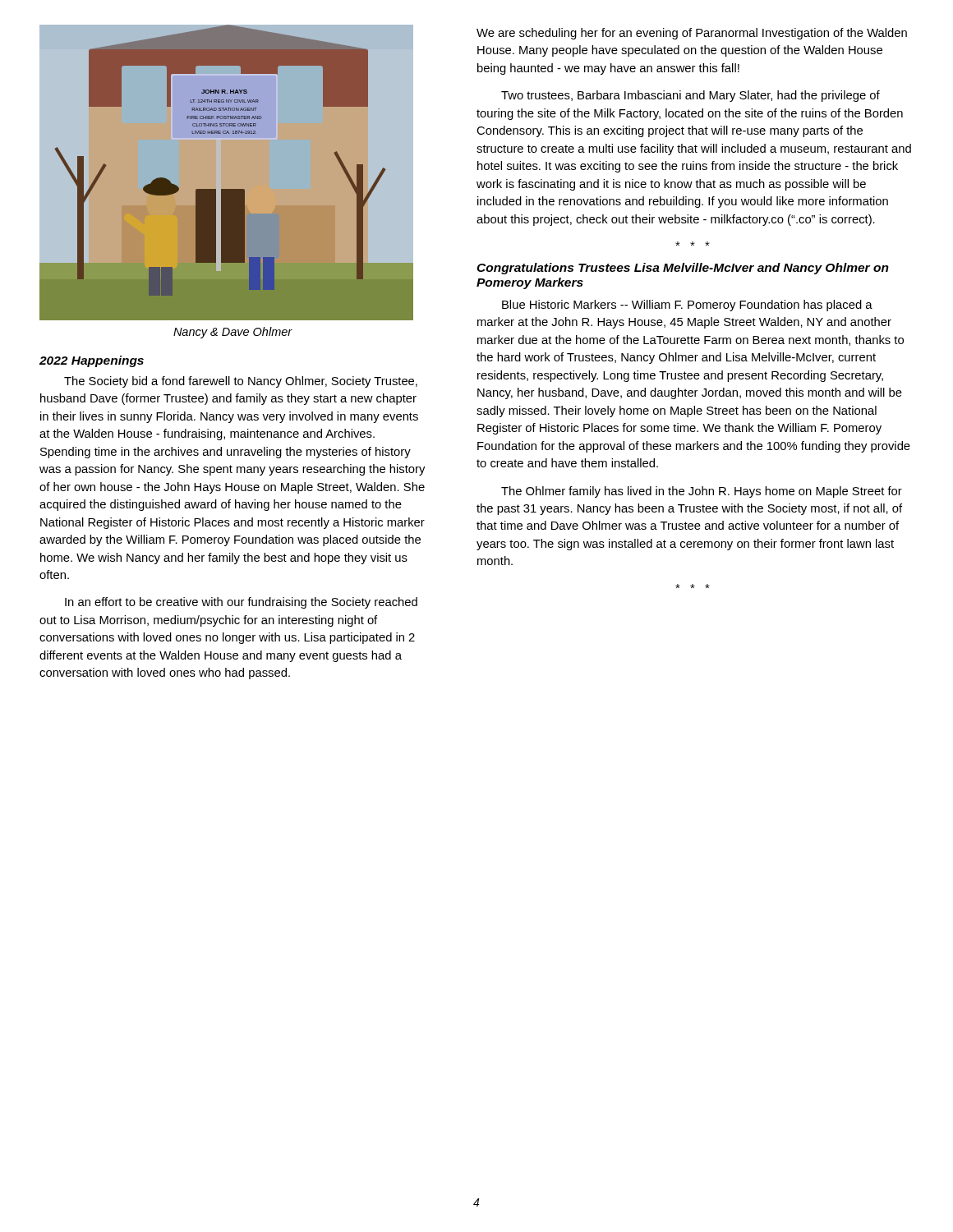Click on the block starting "Nancy & Dave Ohlmer"
Screen dimensions: 1232x953
point(232,332)
